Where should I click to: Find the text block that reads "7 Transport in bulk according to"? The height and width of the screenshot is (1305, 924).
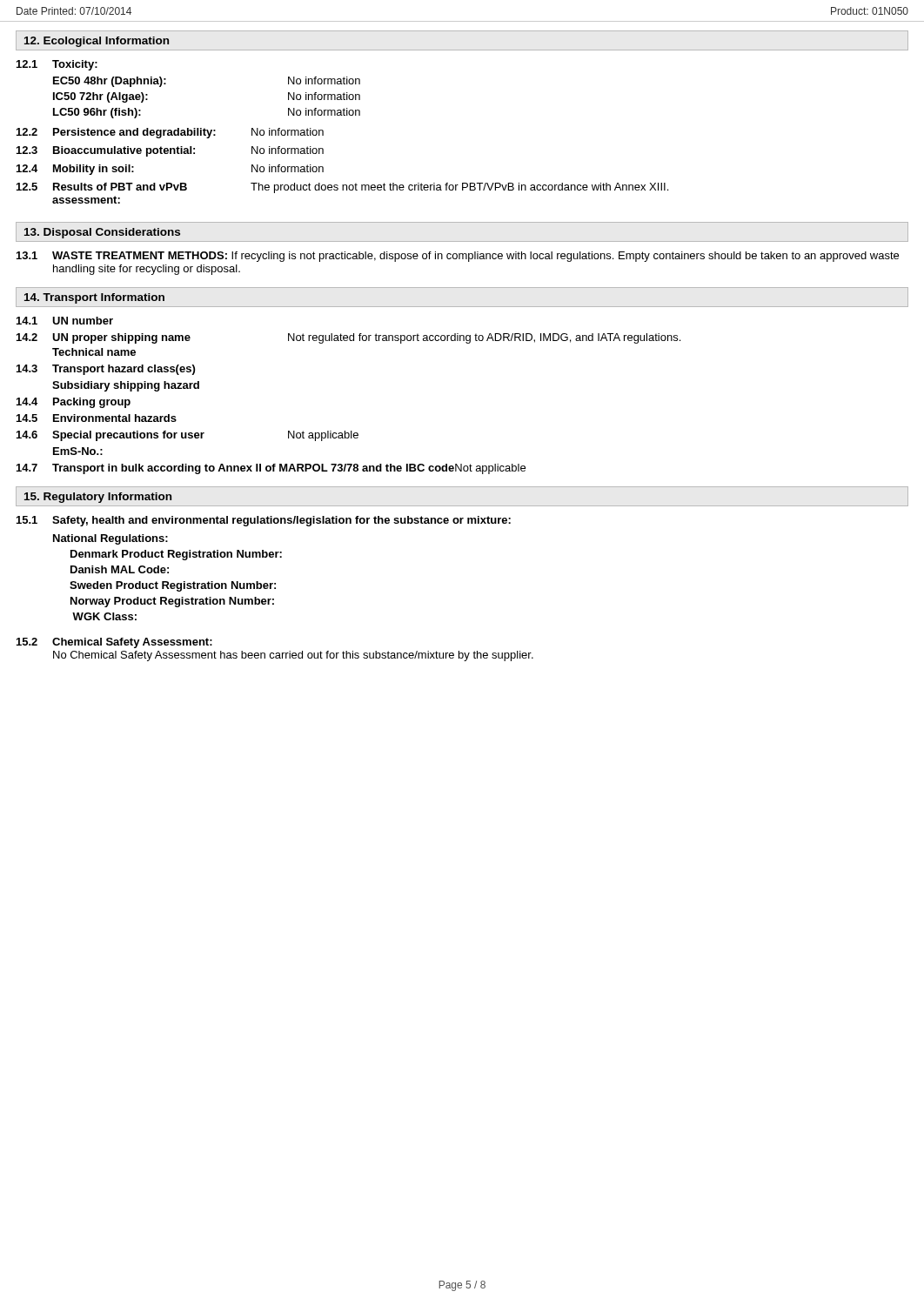coord(462,468)
